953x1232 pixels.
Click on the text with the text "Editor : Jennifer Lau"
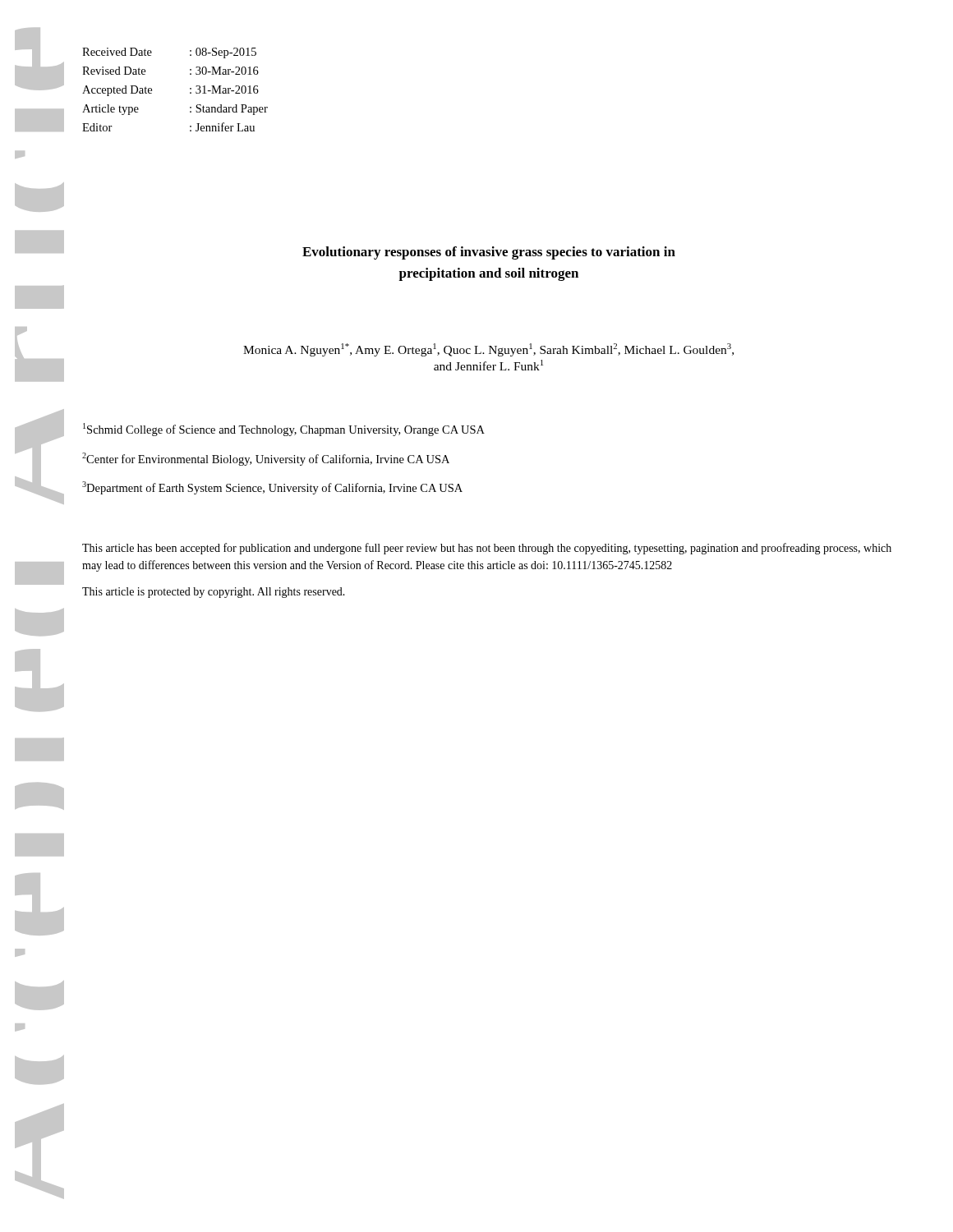pyautogui.click(x=97, y=127)
